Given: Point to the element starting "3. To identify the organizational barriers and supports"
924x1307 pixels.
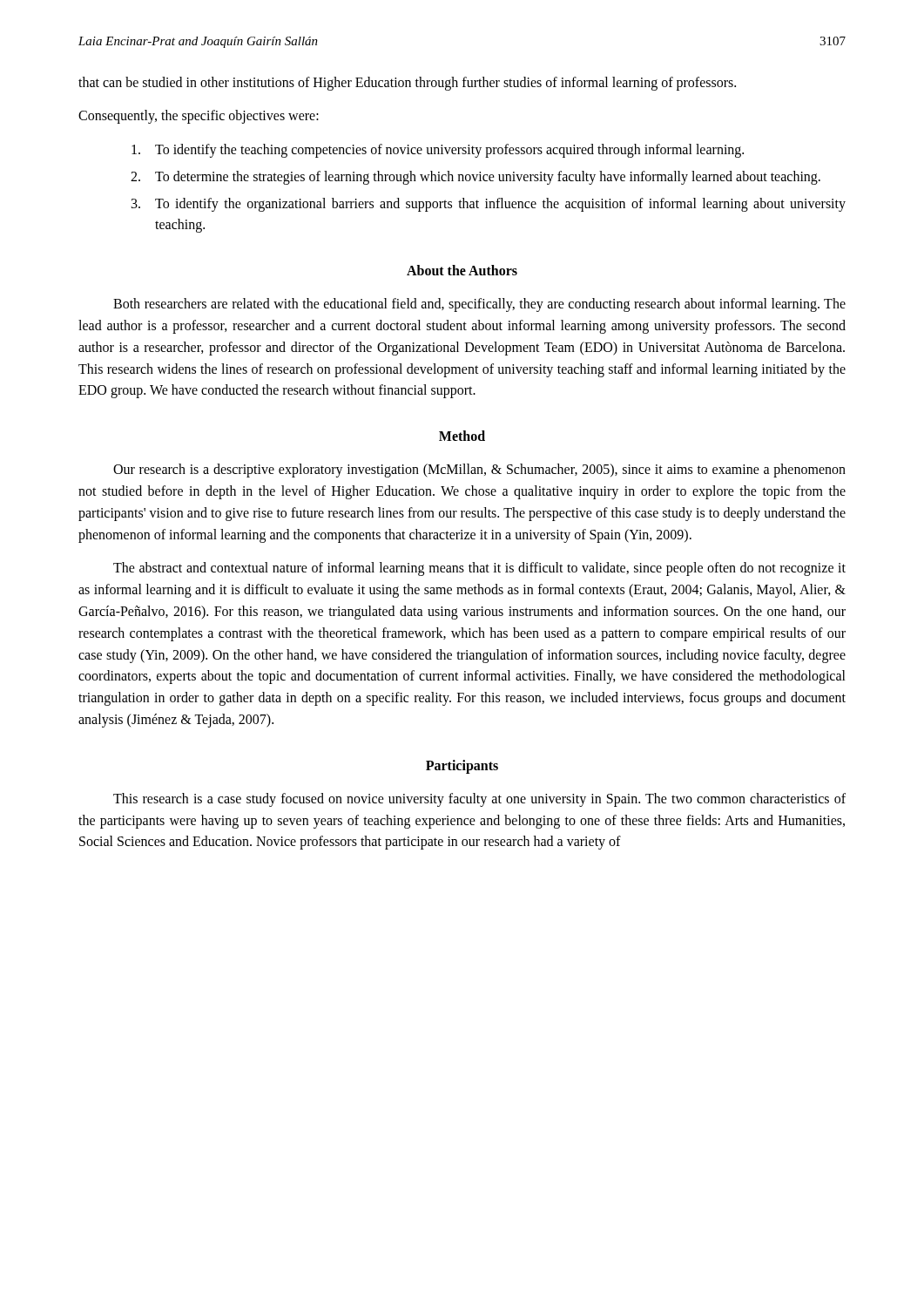Looking at the screenshot, I should tap(488, 215).
